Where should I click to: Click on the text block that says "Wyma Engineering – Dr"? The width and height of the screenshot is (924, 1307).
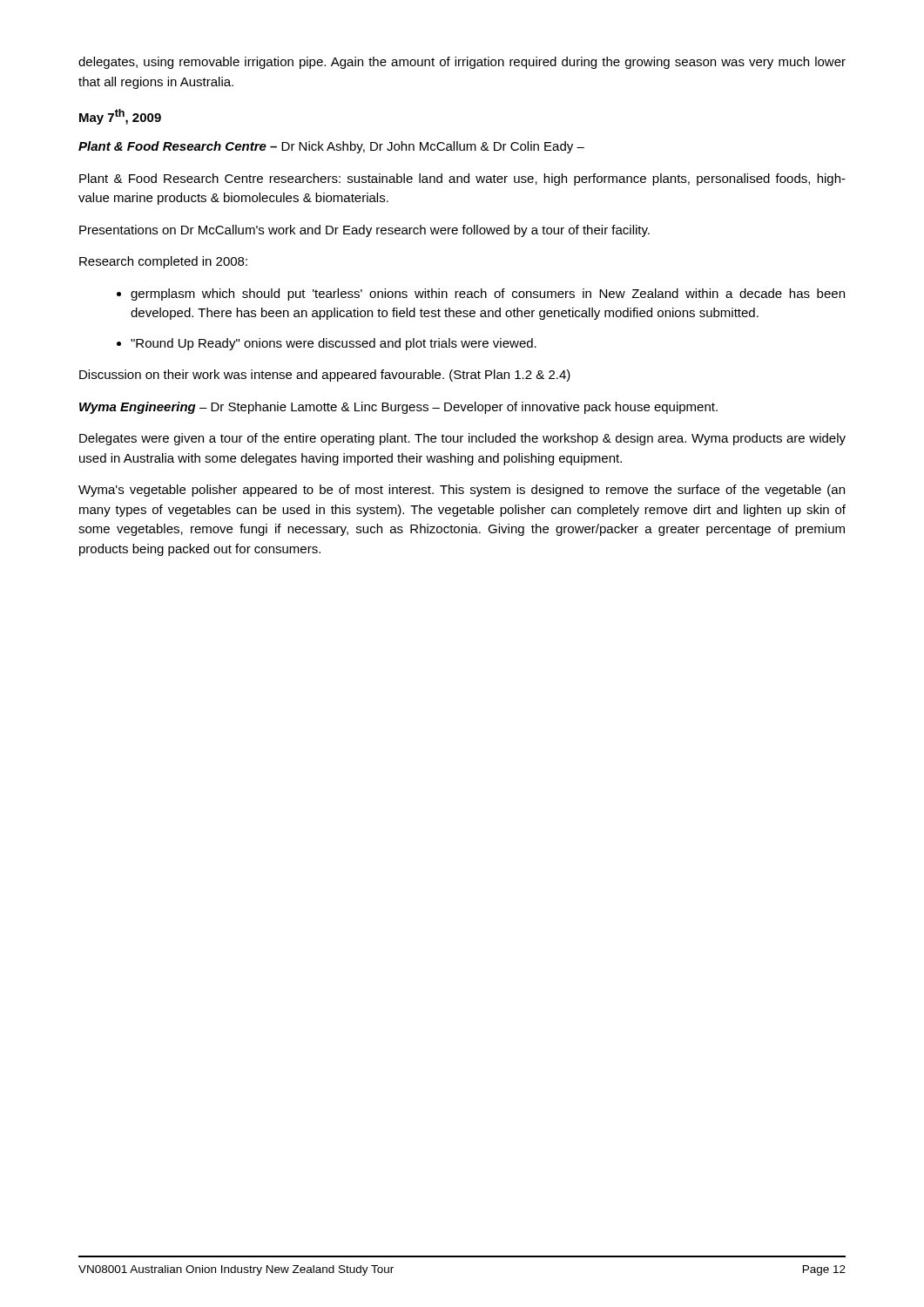tap(398, 406)
